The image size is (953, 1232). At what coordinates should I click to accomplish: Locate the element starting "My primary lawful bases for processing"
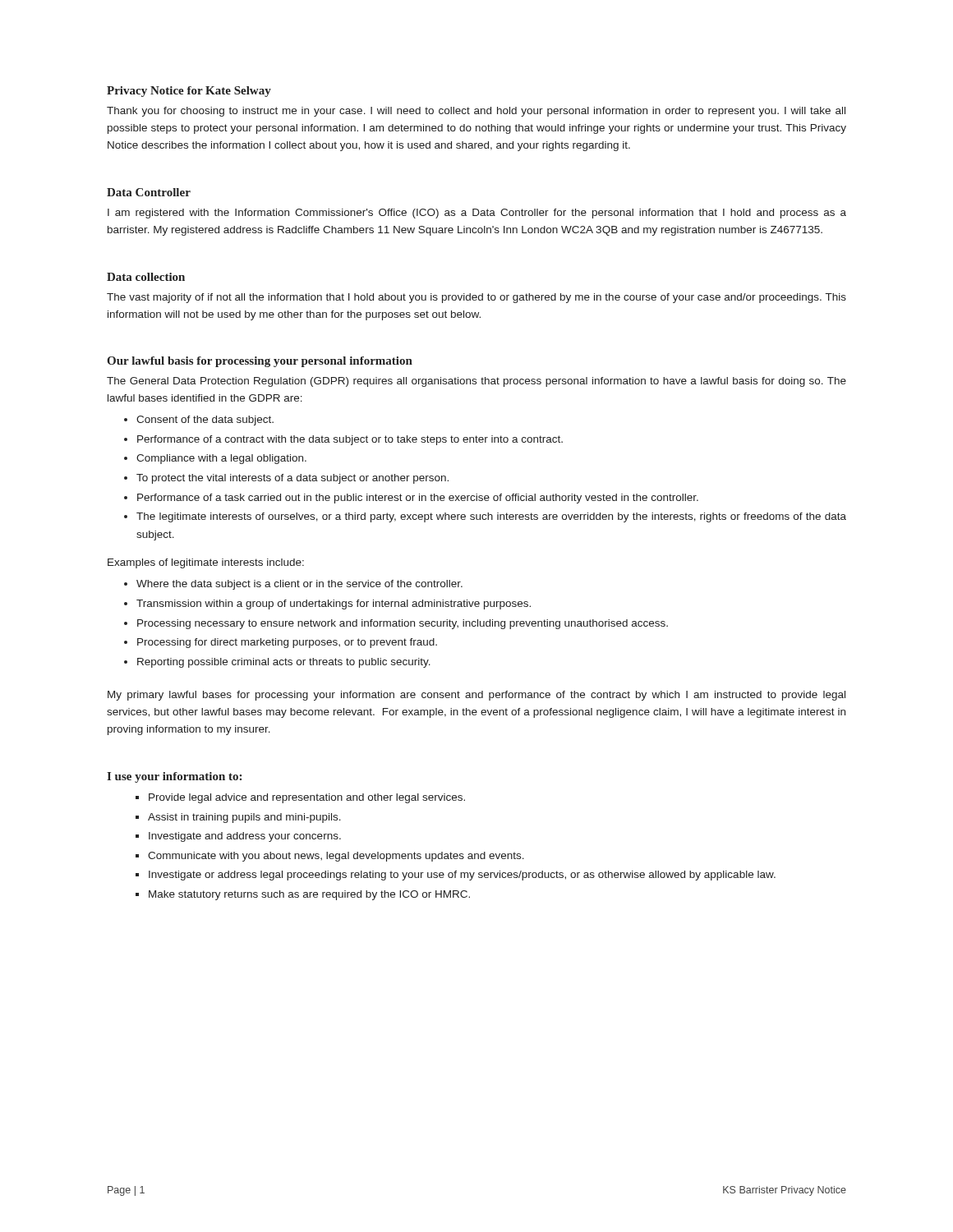coord(476,712)
